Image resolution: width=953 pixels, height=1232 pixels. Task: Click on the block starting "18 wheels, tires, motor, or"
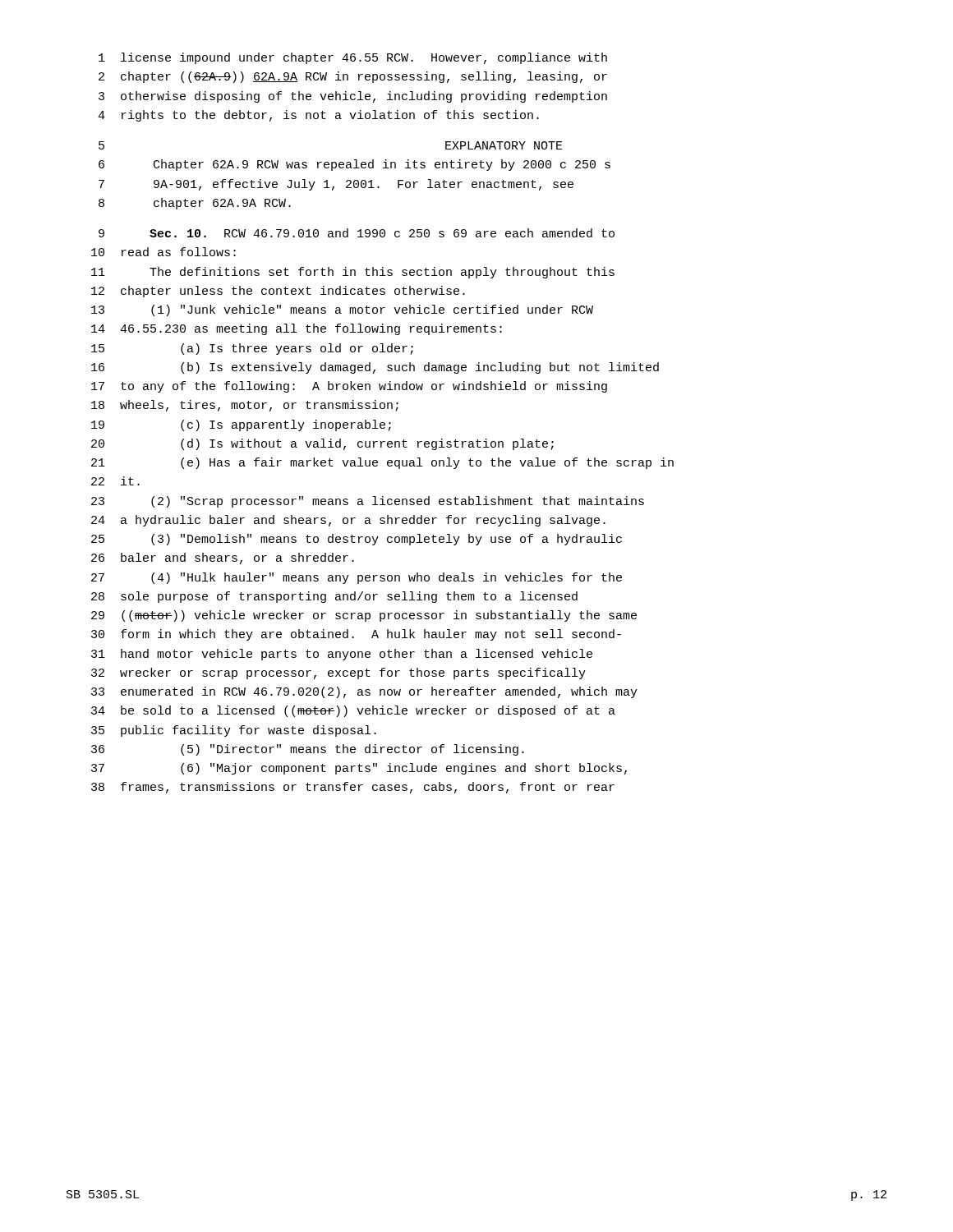(x=245, y=406)
